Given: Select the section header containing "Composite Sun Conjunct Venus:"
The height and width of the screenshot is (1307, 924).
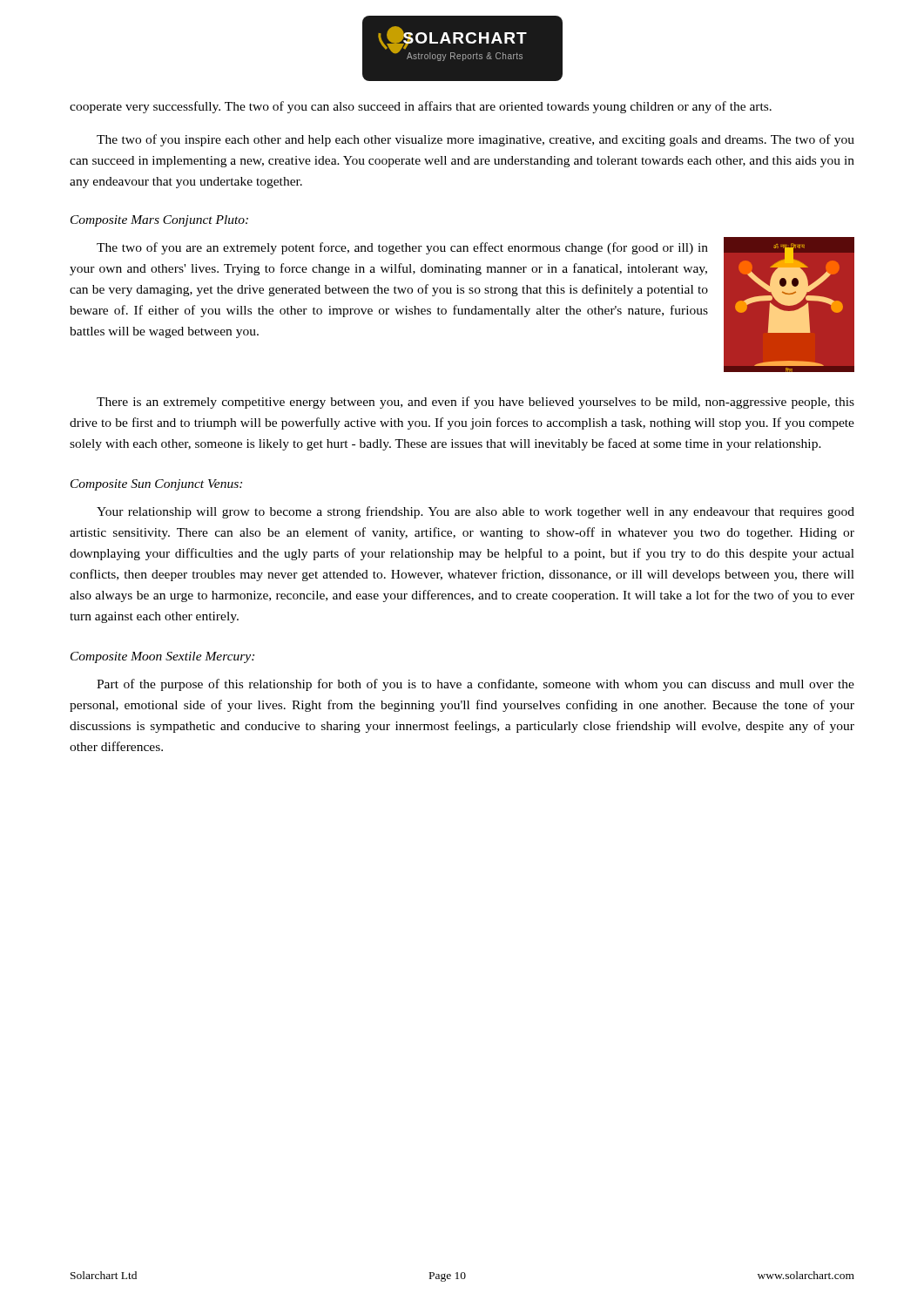Looking at the screenshot, I should [x=156, y=485].
